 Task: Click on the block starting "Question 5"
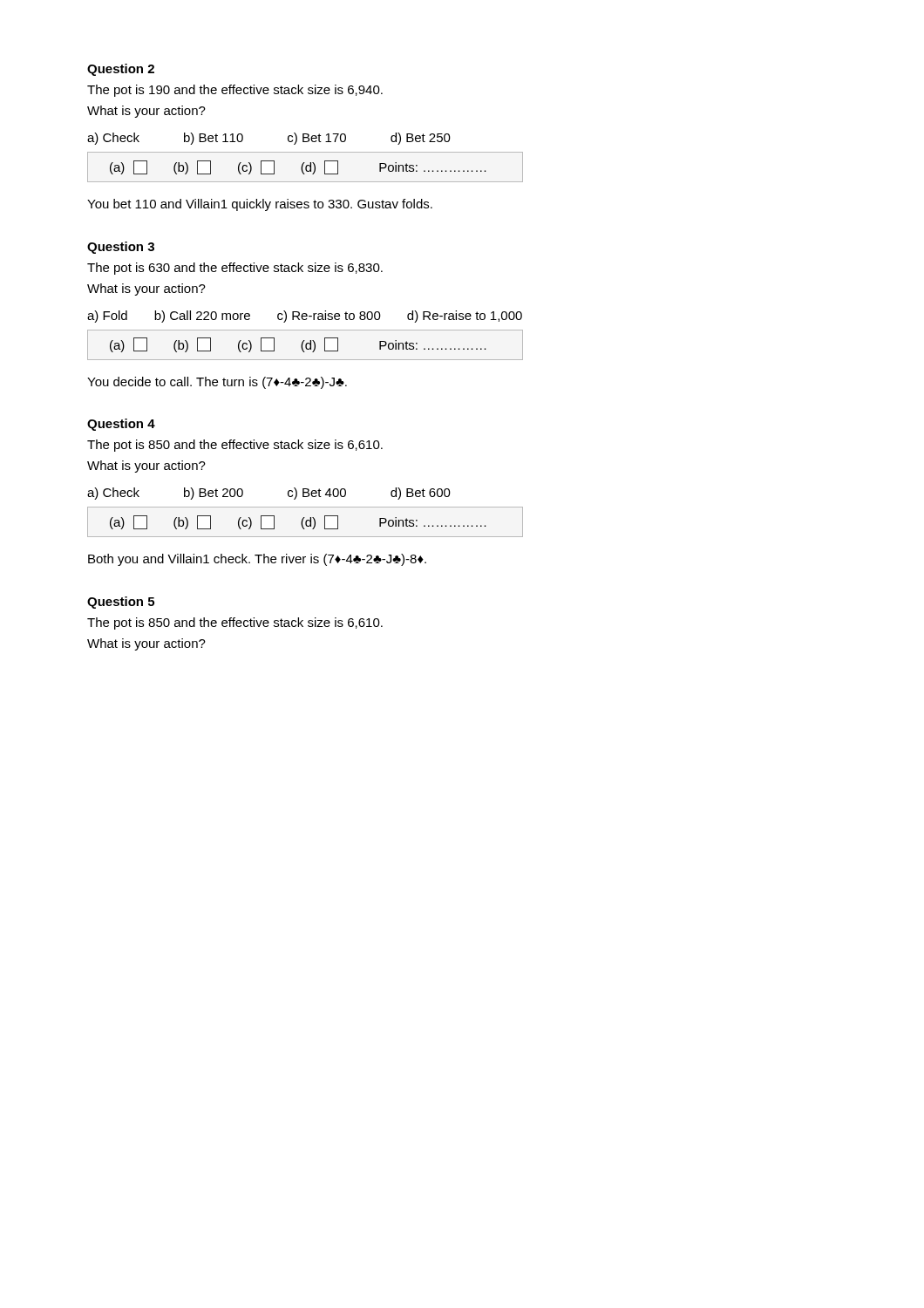coord(121,601)
